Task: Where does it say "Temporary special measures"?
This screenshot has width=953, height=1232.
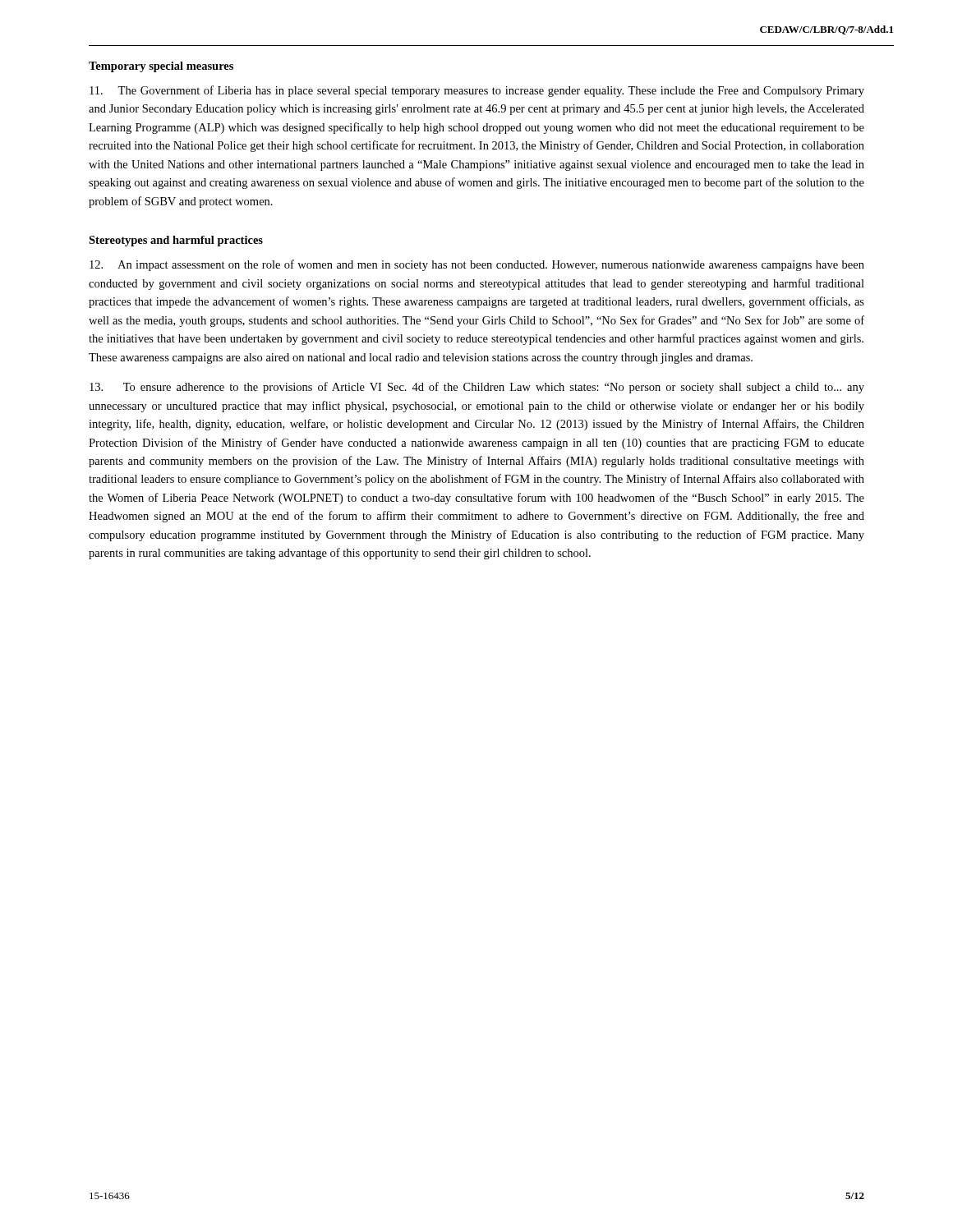Action: [161, 66]
